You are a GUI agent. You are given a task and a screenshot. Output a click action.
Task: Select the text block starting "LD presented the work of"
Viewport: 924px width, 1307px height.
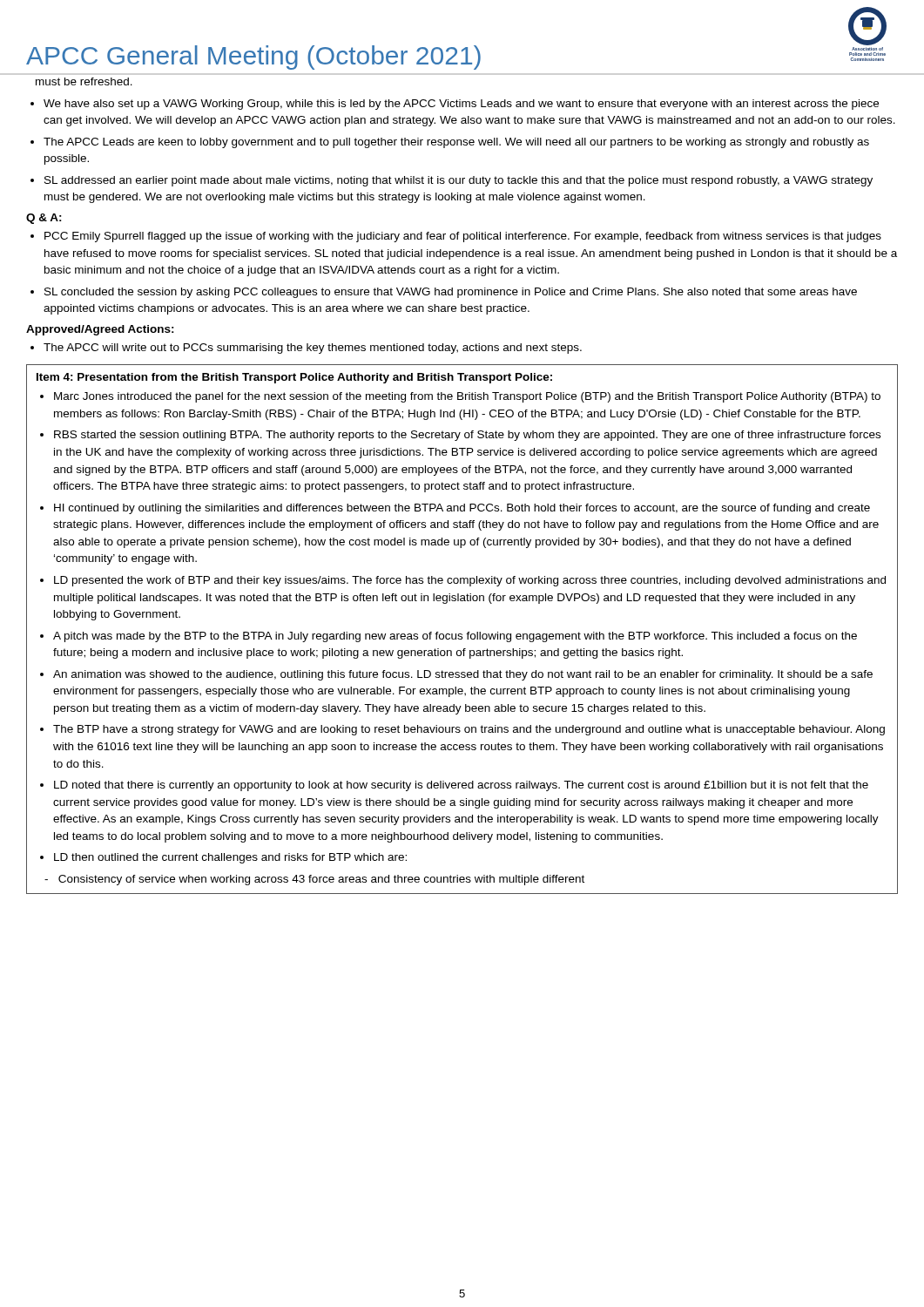point(470,597)
